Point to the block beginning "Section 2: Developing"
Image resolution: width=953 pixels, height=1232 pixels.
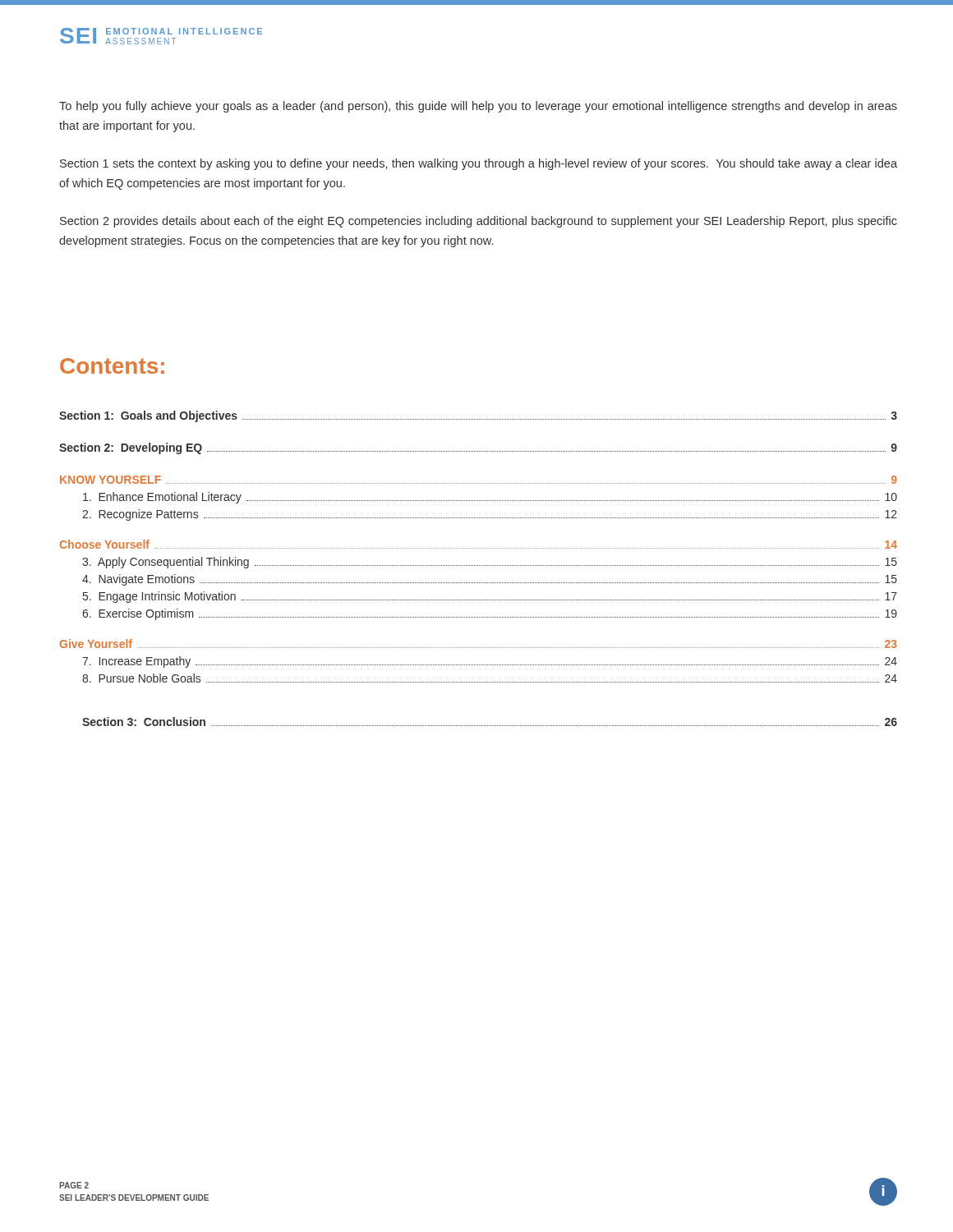[x=478, y=448]
